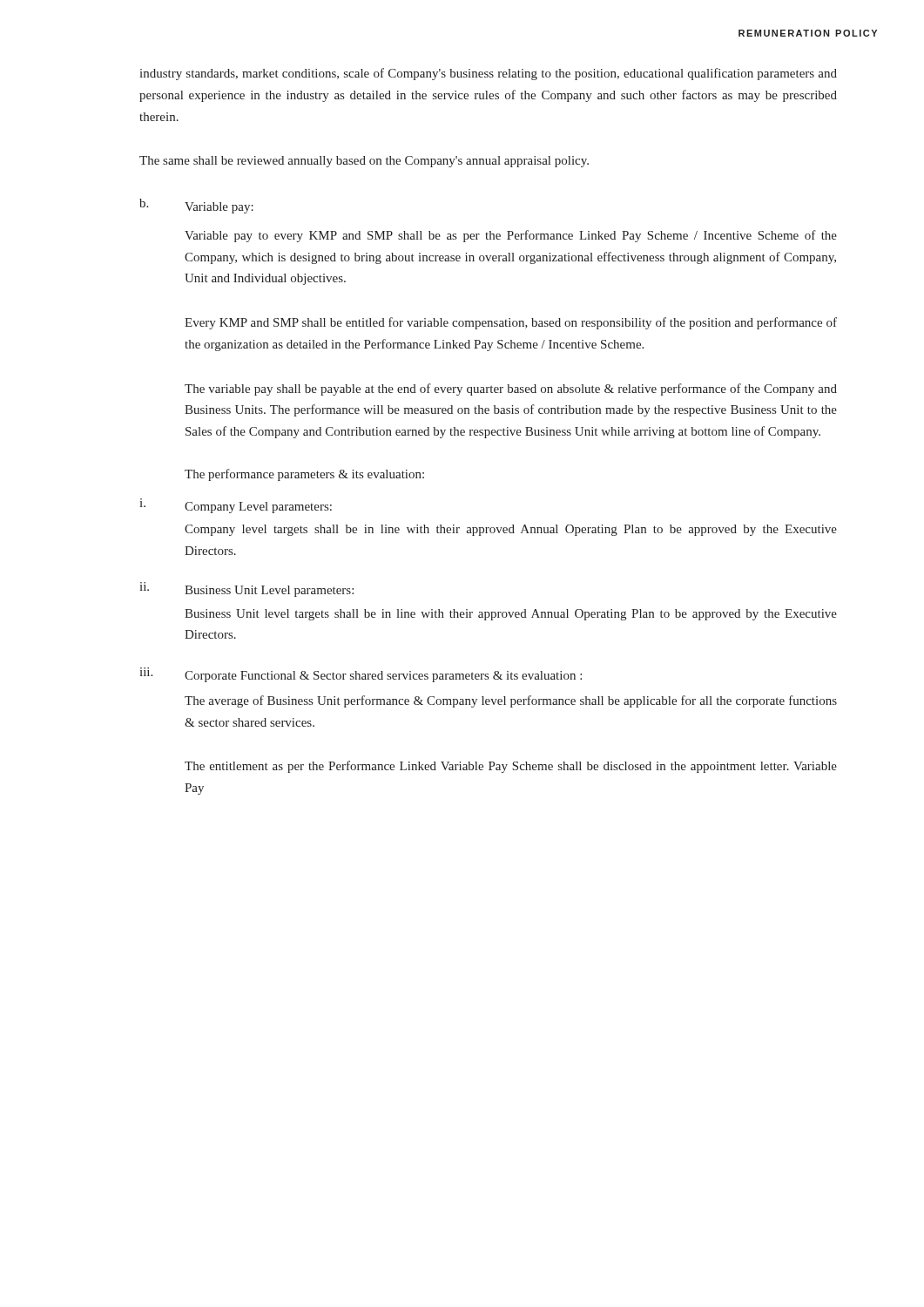Where is the passage that starts "The entitlement as per the"?
Image resolution: width=924 pixels, height=1307 pixels.
point(511,777)
